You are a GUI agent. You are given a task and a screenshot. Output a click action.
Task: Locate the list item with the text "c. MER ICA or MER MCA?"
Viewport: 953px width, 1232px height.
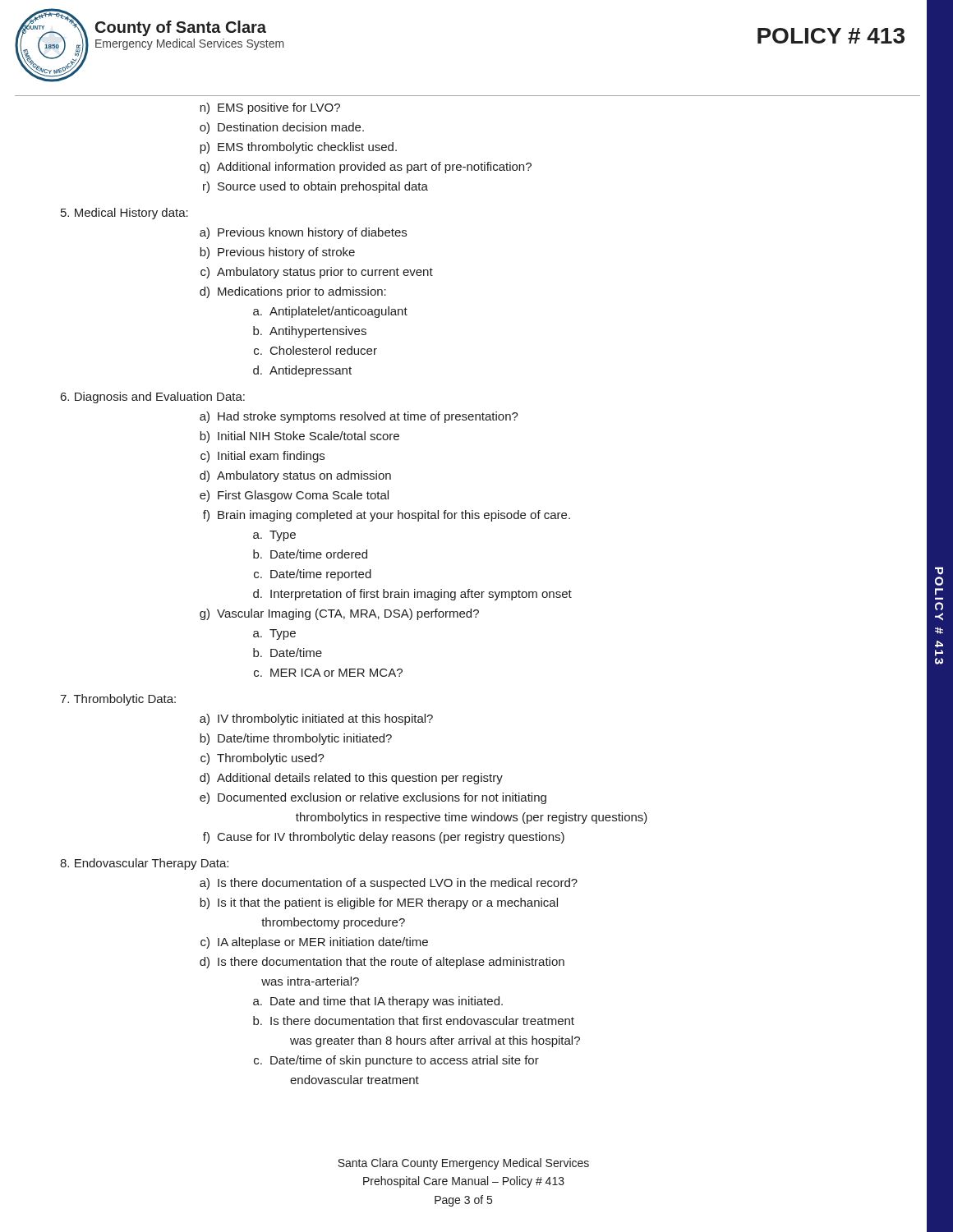328,673
